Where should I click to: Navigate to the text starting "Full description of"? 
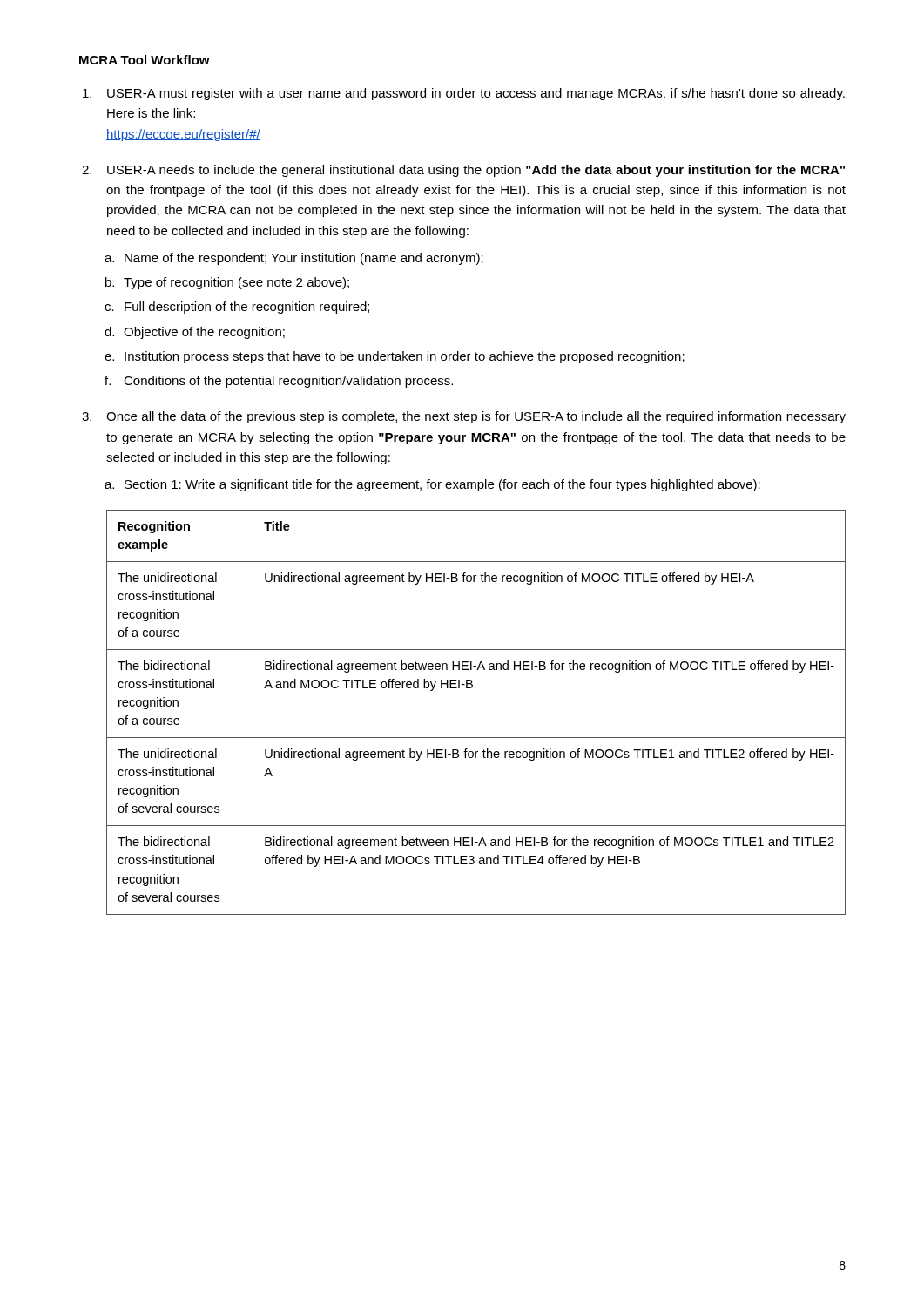247,306
